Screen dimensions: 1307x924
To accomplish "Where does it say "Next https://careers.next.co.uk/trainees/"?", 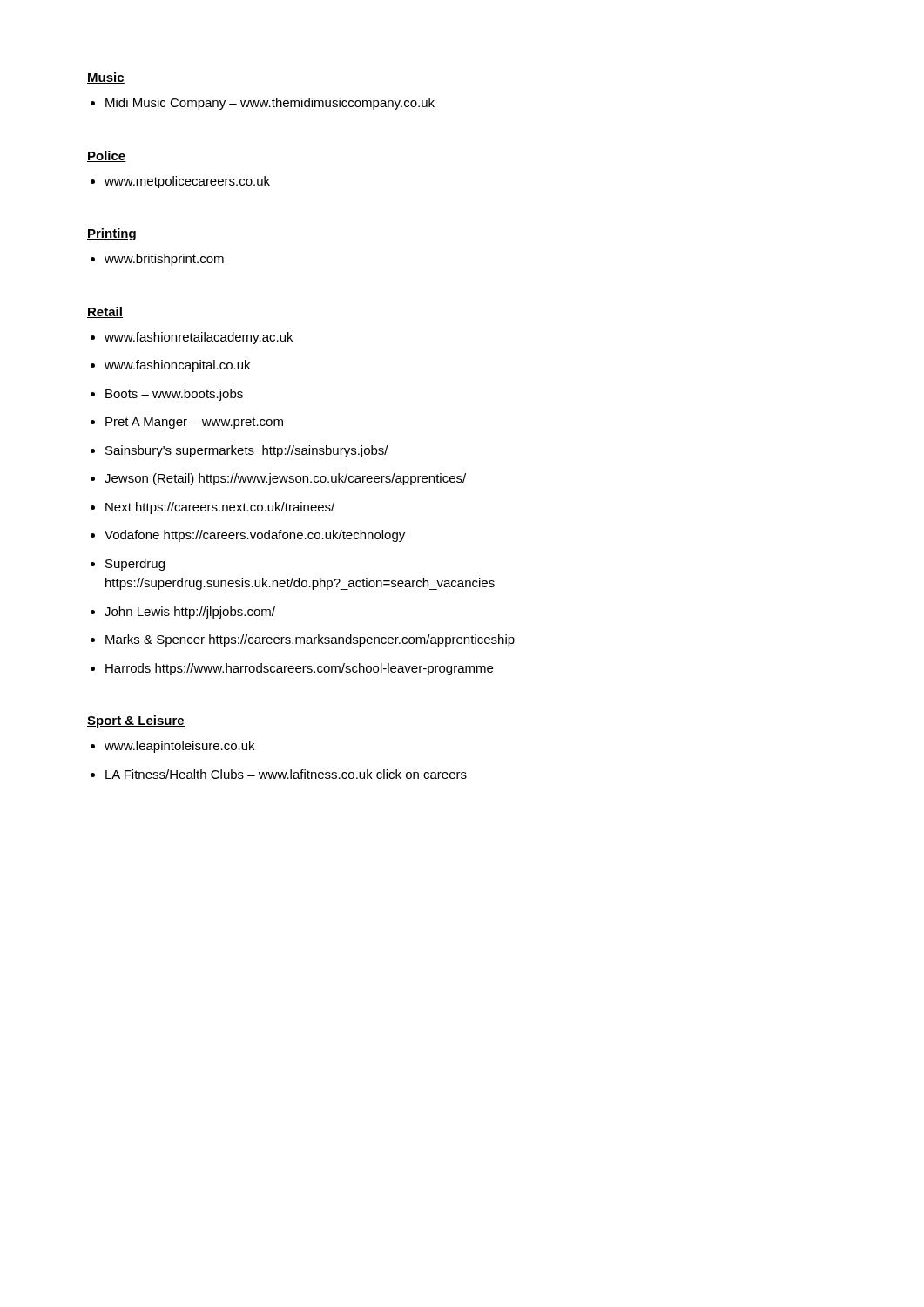I will 220,506.
